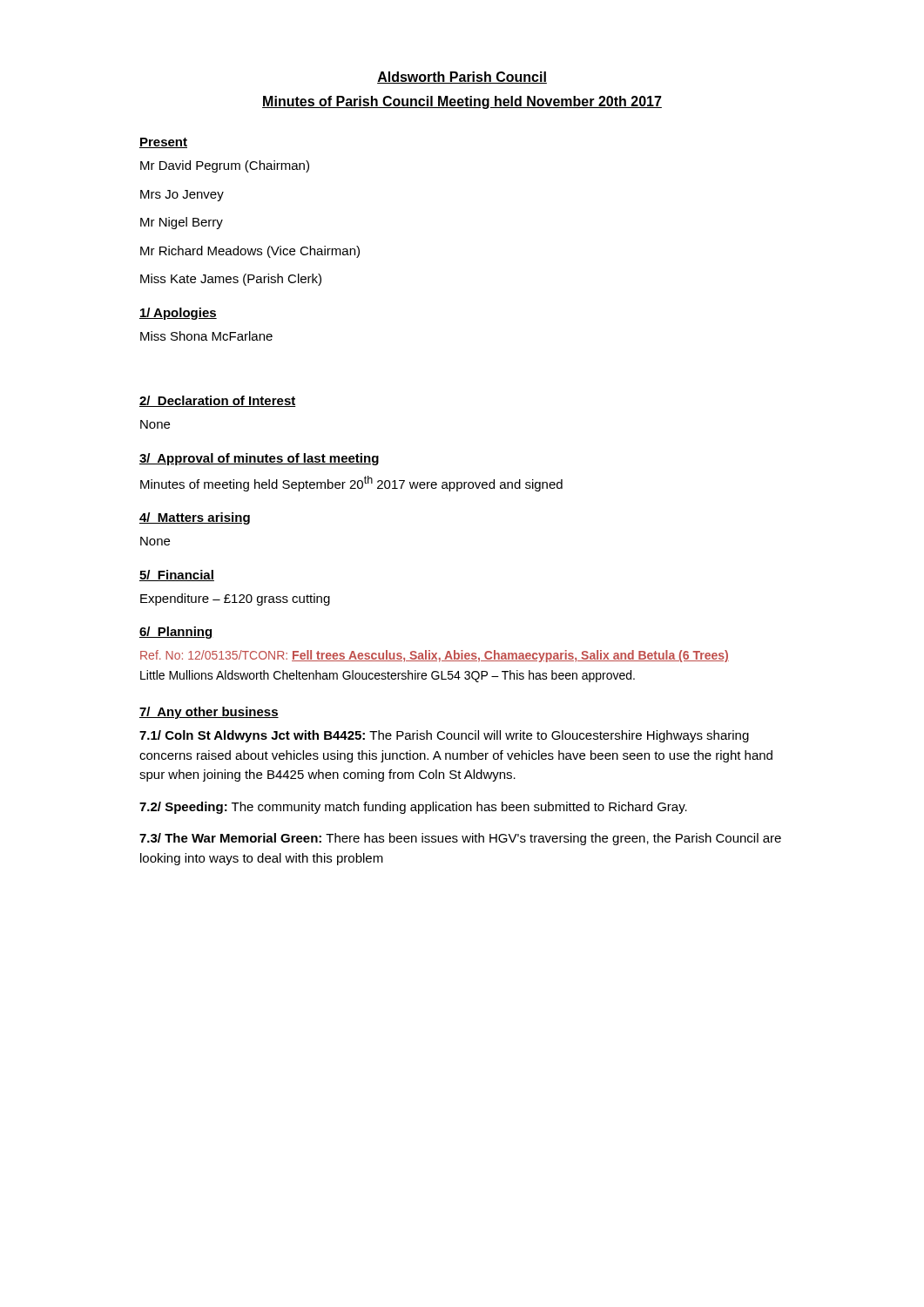Where does it say "4/ Matters arising"?
The image size is (924, 1307).
pyautogui.click(x=195, y=517)
